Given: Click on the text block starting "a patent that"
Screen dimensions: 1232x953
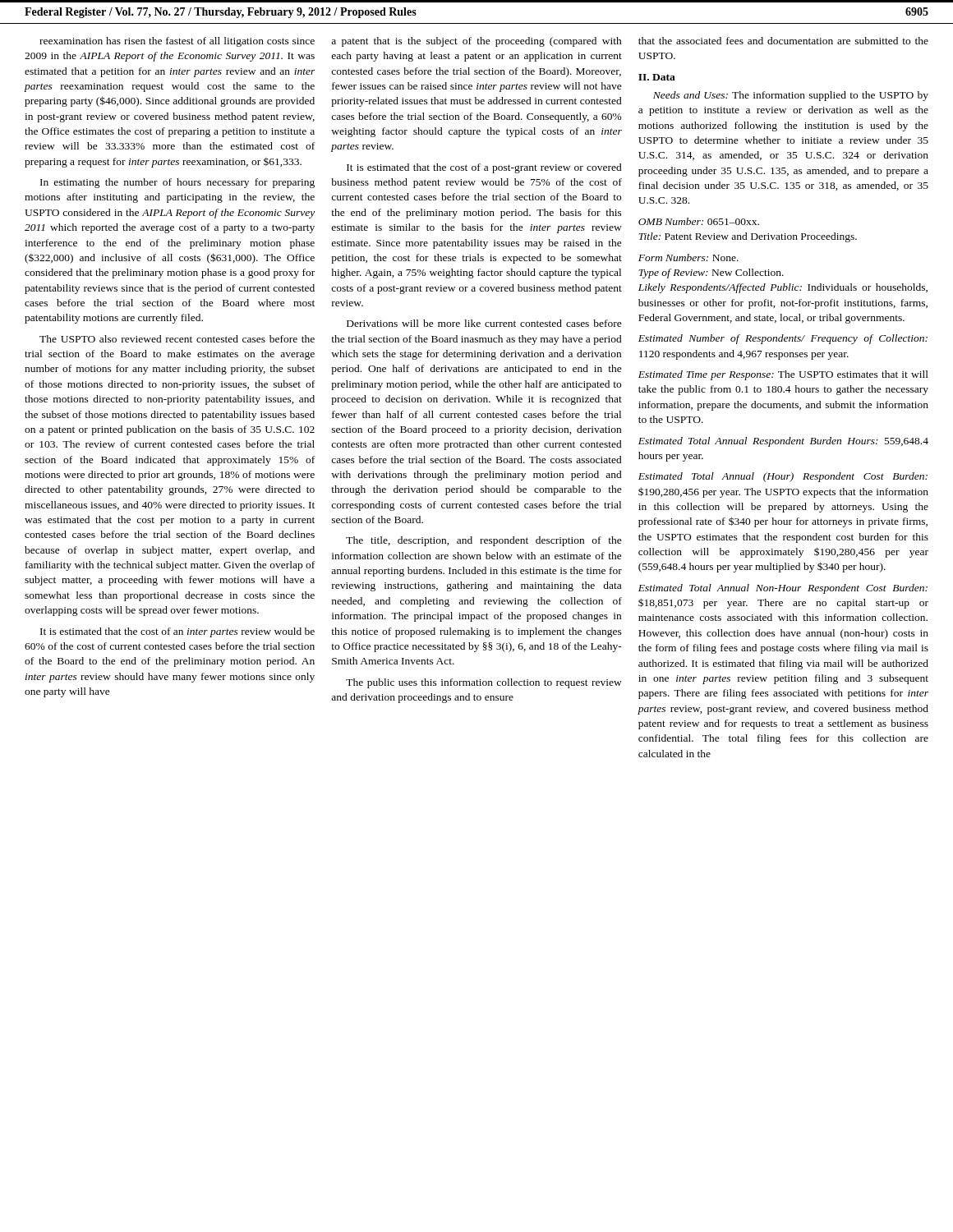Looking at the screenshot, I should (x=476, y=94).
